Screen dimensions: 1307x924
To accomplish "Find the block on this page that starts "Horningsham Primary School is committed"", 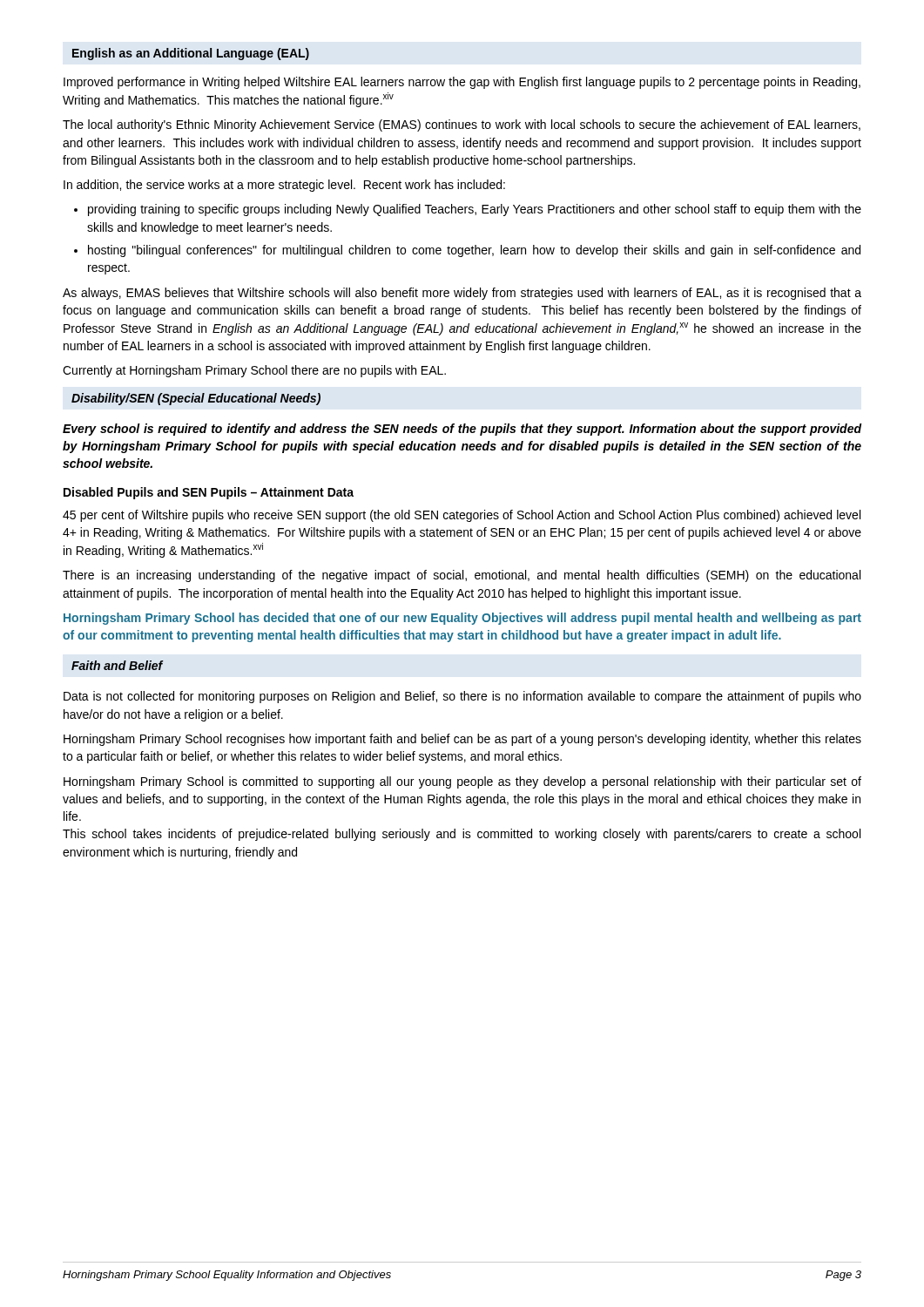I will coord(462,817).
